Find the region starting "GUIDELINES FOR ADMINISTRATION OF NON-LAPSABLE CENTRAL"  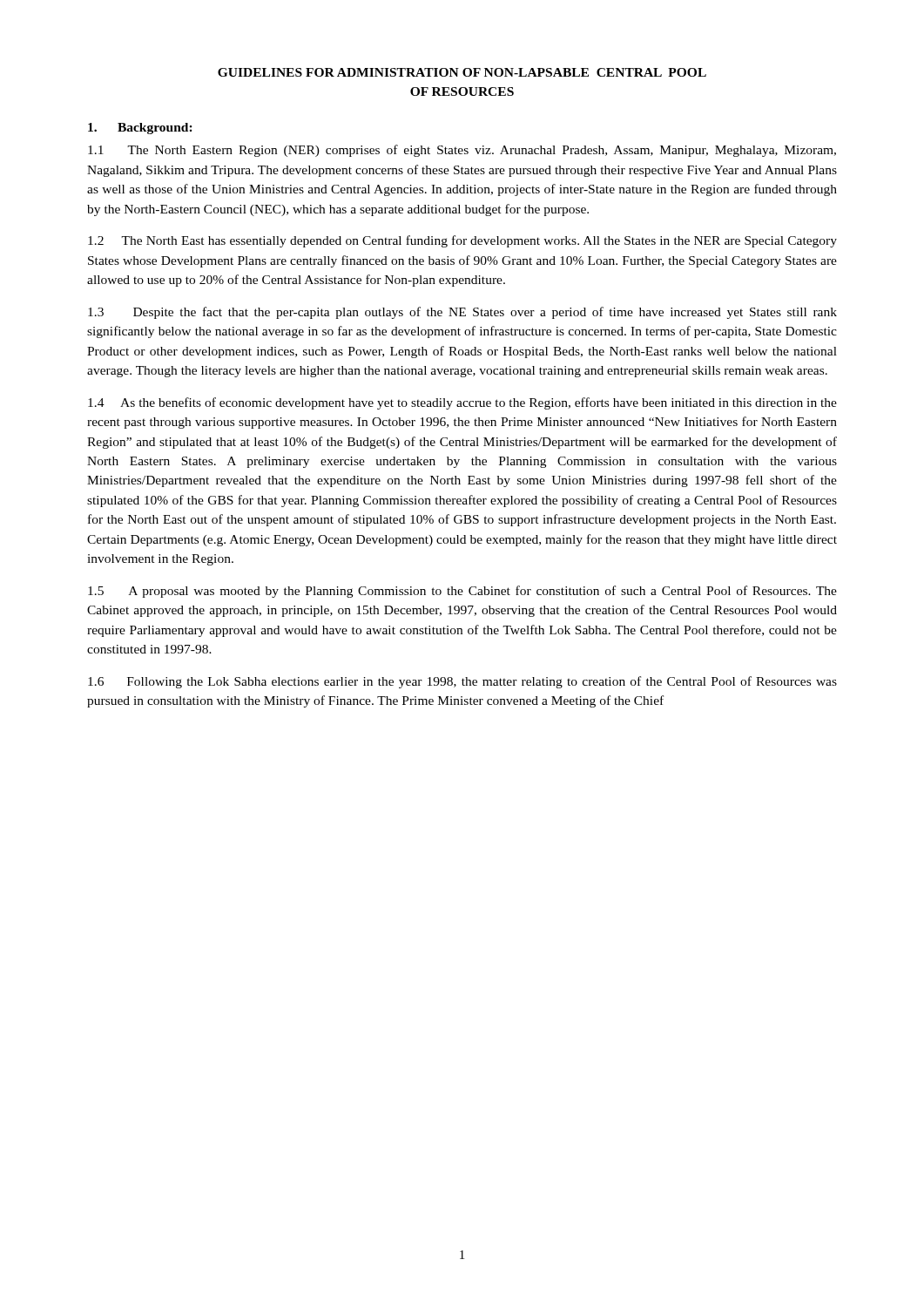point(462,82)
